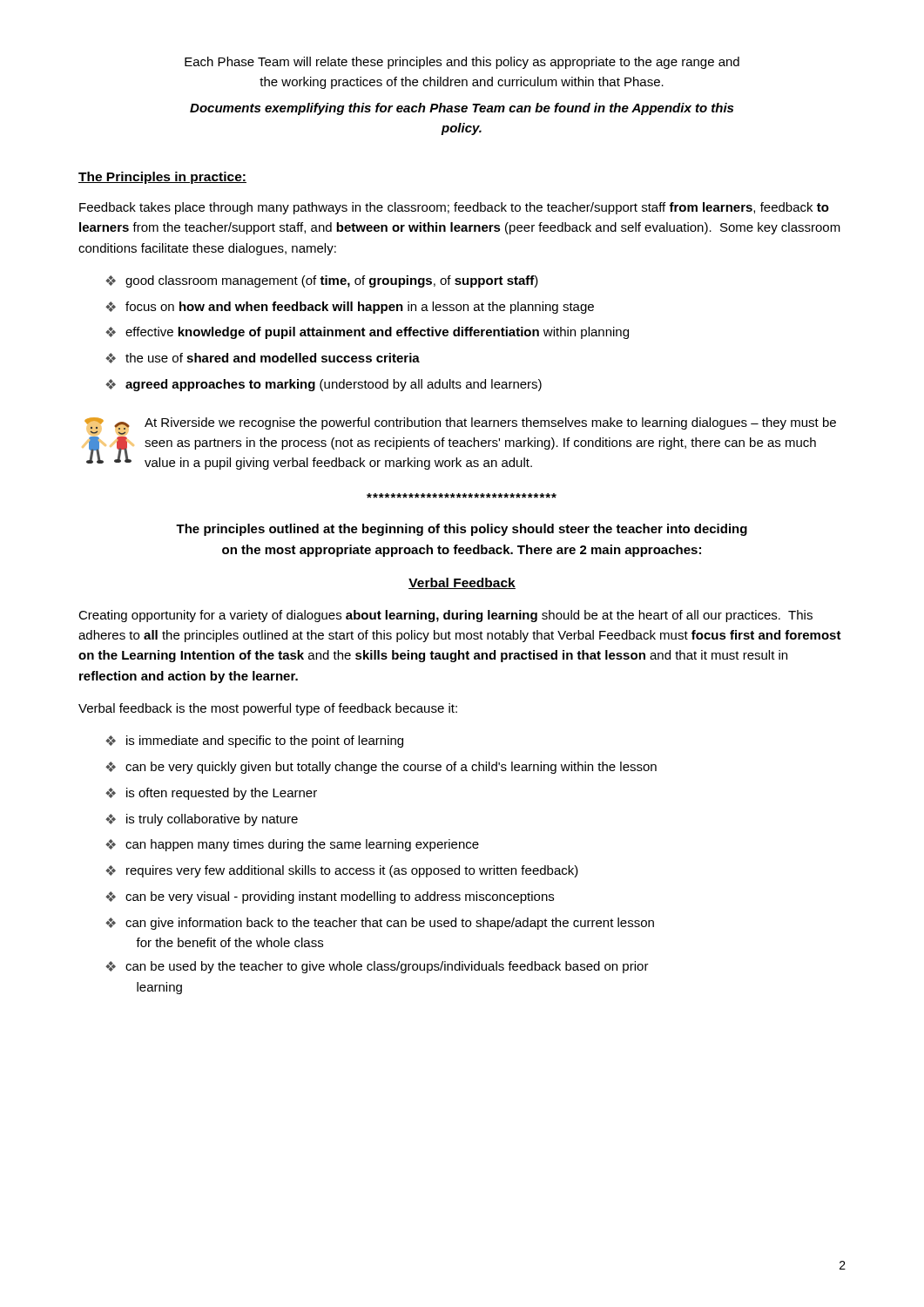Point to the element starting "❖ is often requested by the"
The width and height of the screenshot is (924, 1307).
click(x=211, y=794)
